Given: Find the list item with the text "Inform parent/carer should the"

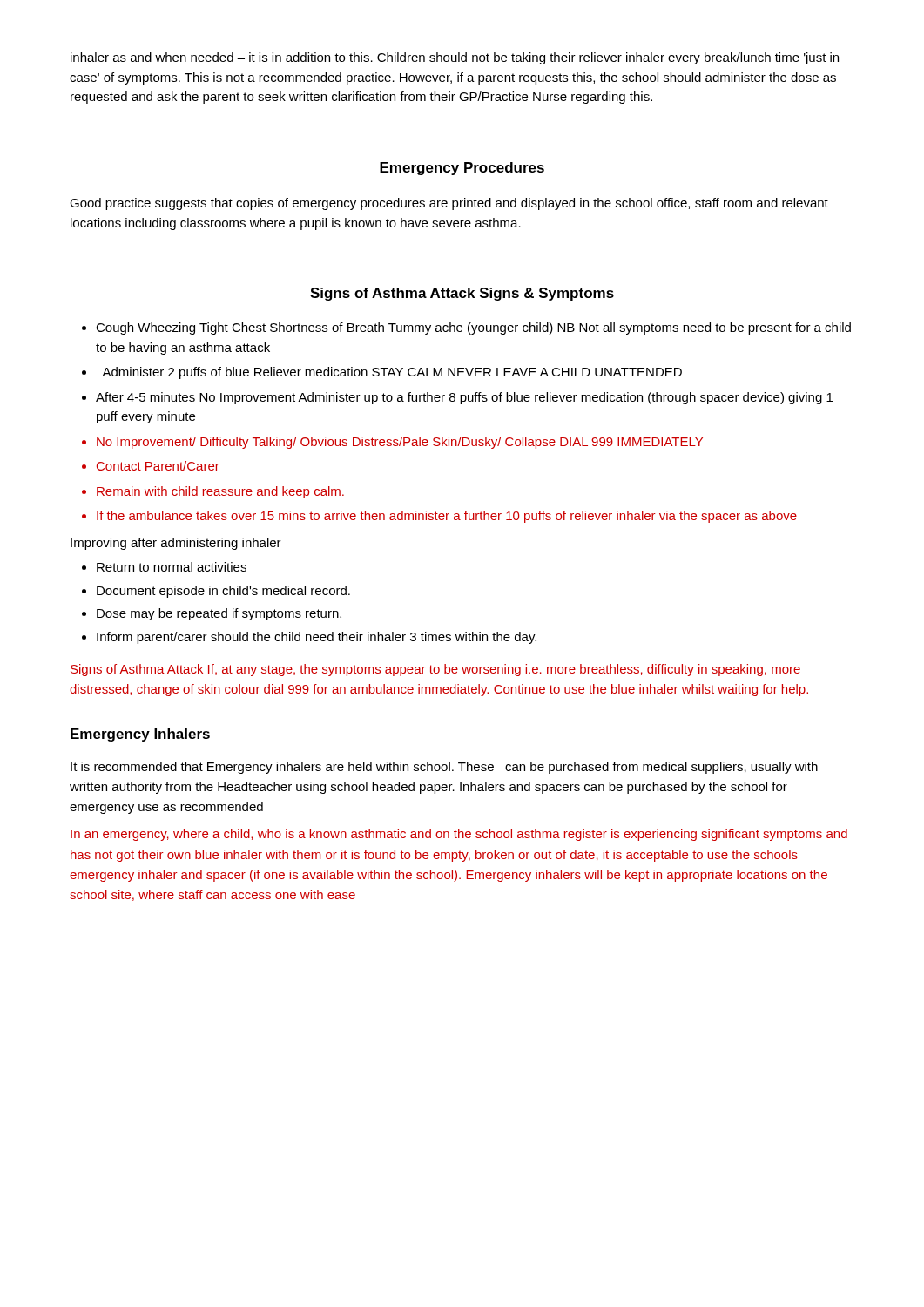Looking at the screenshot, I should pos(475,637).
